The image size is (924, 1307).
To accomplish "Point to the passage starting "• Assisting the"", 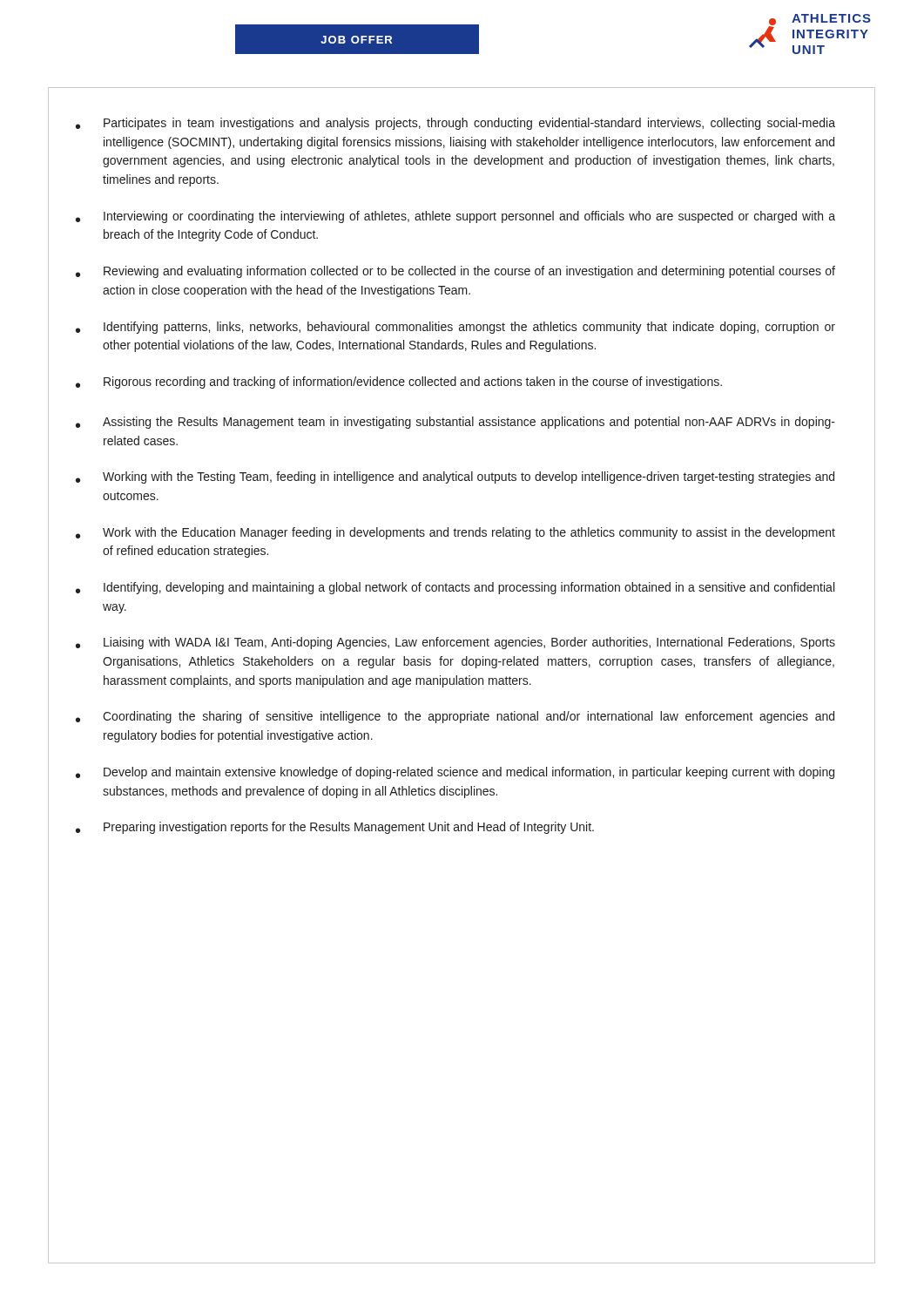I will tap(455, 432).
